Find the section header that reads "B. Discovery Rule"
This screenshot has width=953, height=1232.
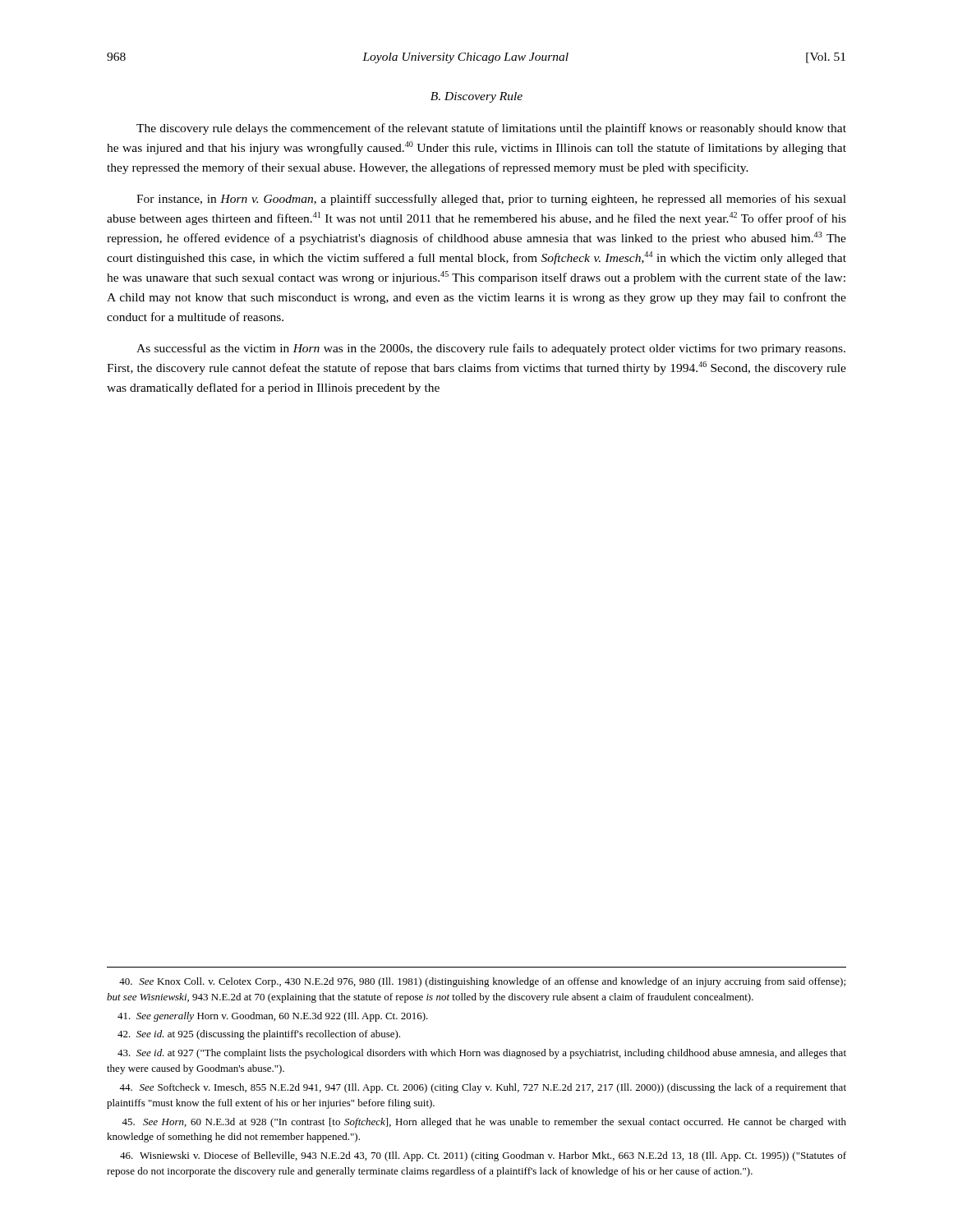pos(476,96)
